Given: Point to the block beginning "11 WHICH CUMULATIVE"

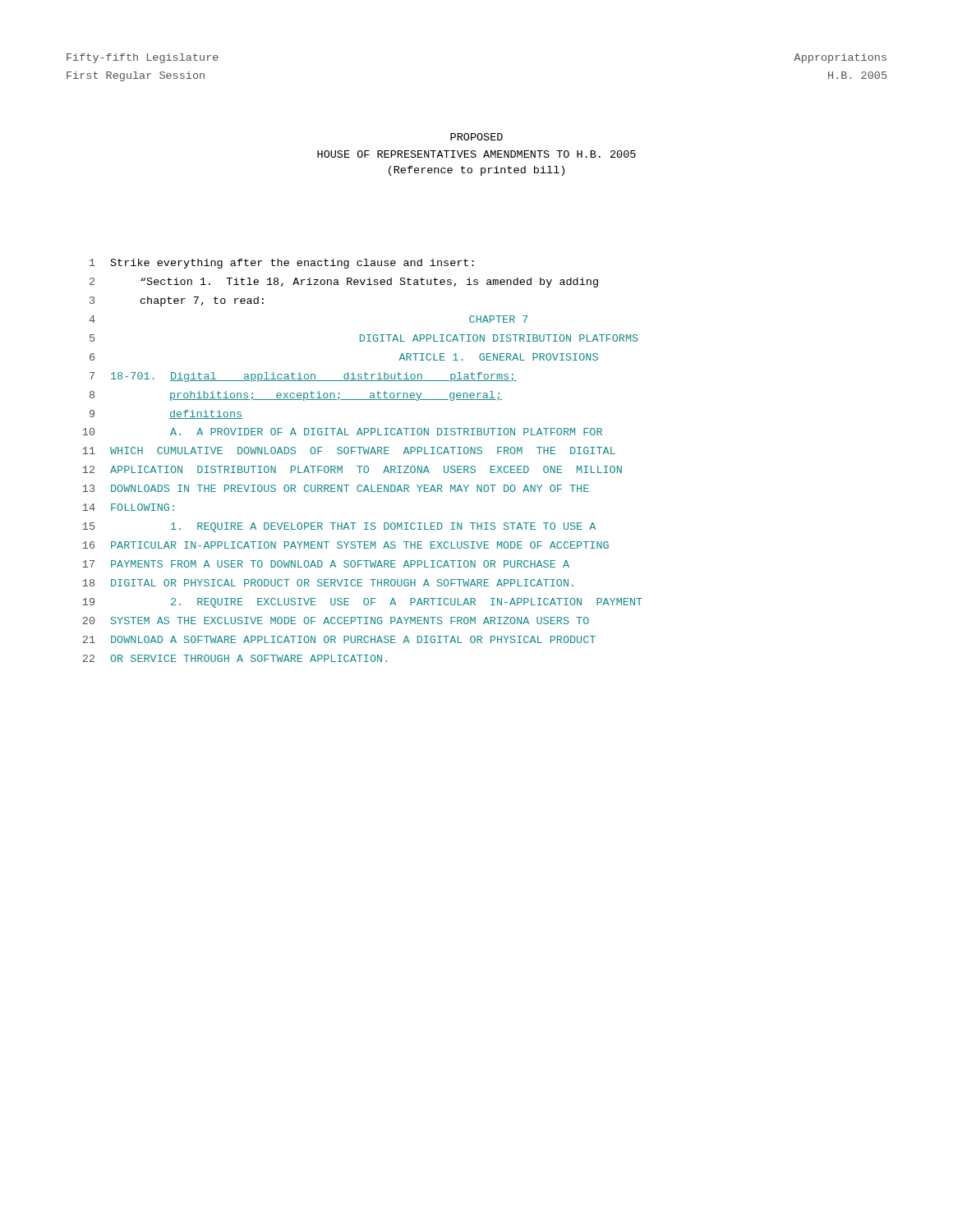Looking at the screenshot, I should coord(476,452).
